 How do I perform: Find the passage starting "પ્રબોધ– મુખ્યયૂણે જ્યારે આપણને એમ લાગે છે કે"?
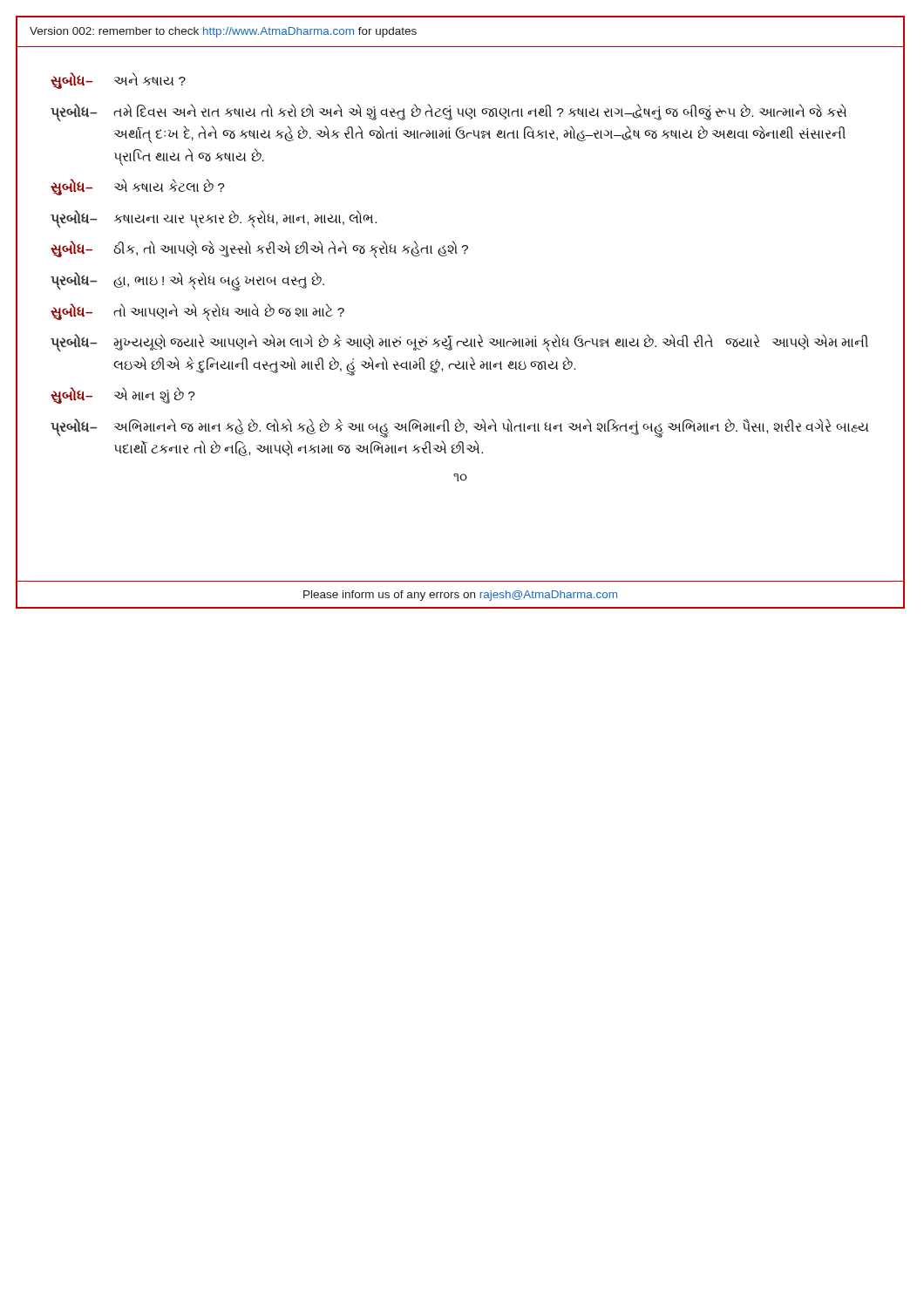click(460, 354)
